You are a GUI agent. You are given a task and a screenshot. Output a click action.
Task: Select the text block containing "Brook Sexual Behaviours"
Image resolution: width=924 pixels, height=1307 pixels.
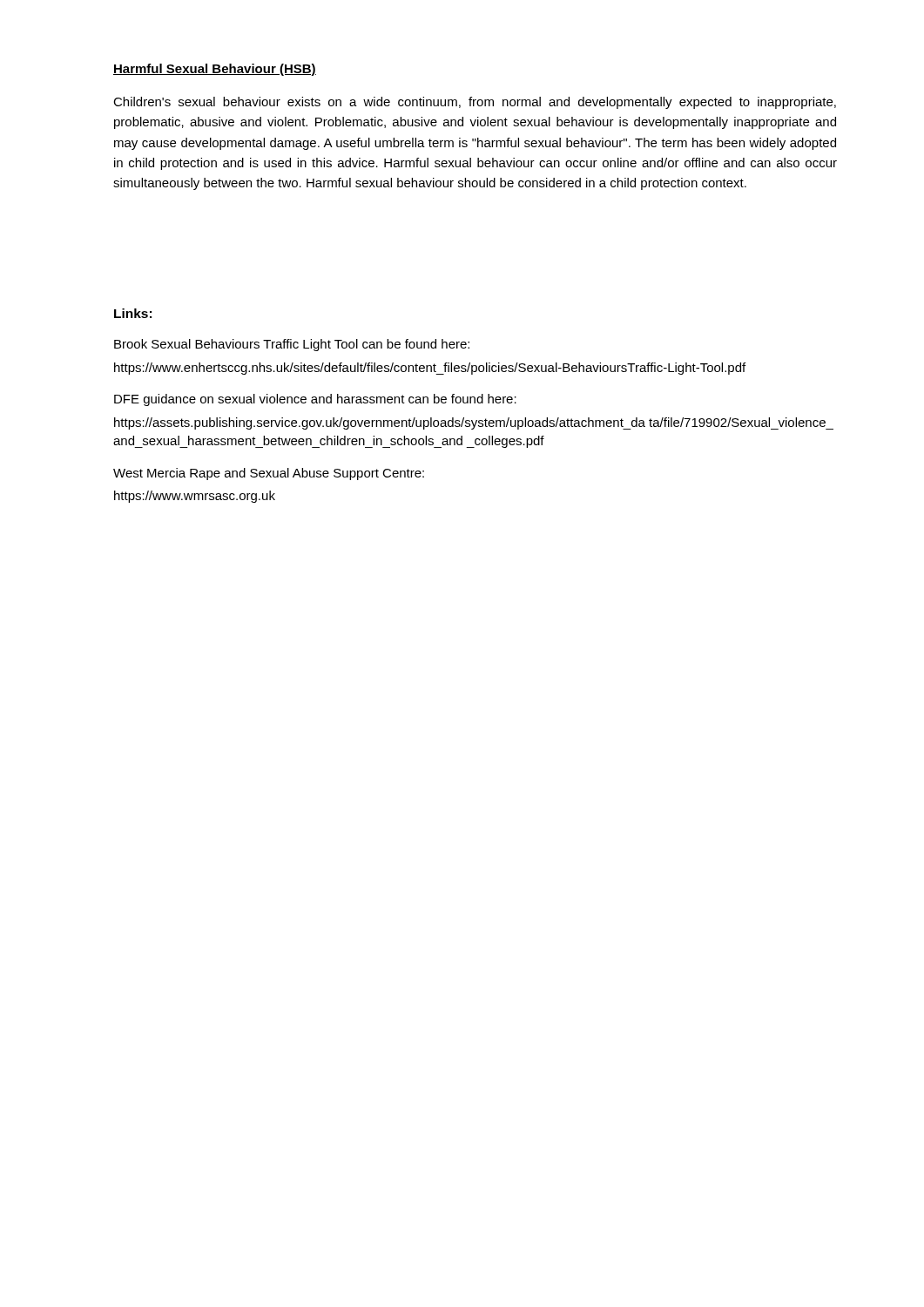pyautogui.click(x=292, y=344)
